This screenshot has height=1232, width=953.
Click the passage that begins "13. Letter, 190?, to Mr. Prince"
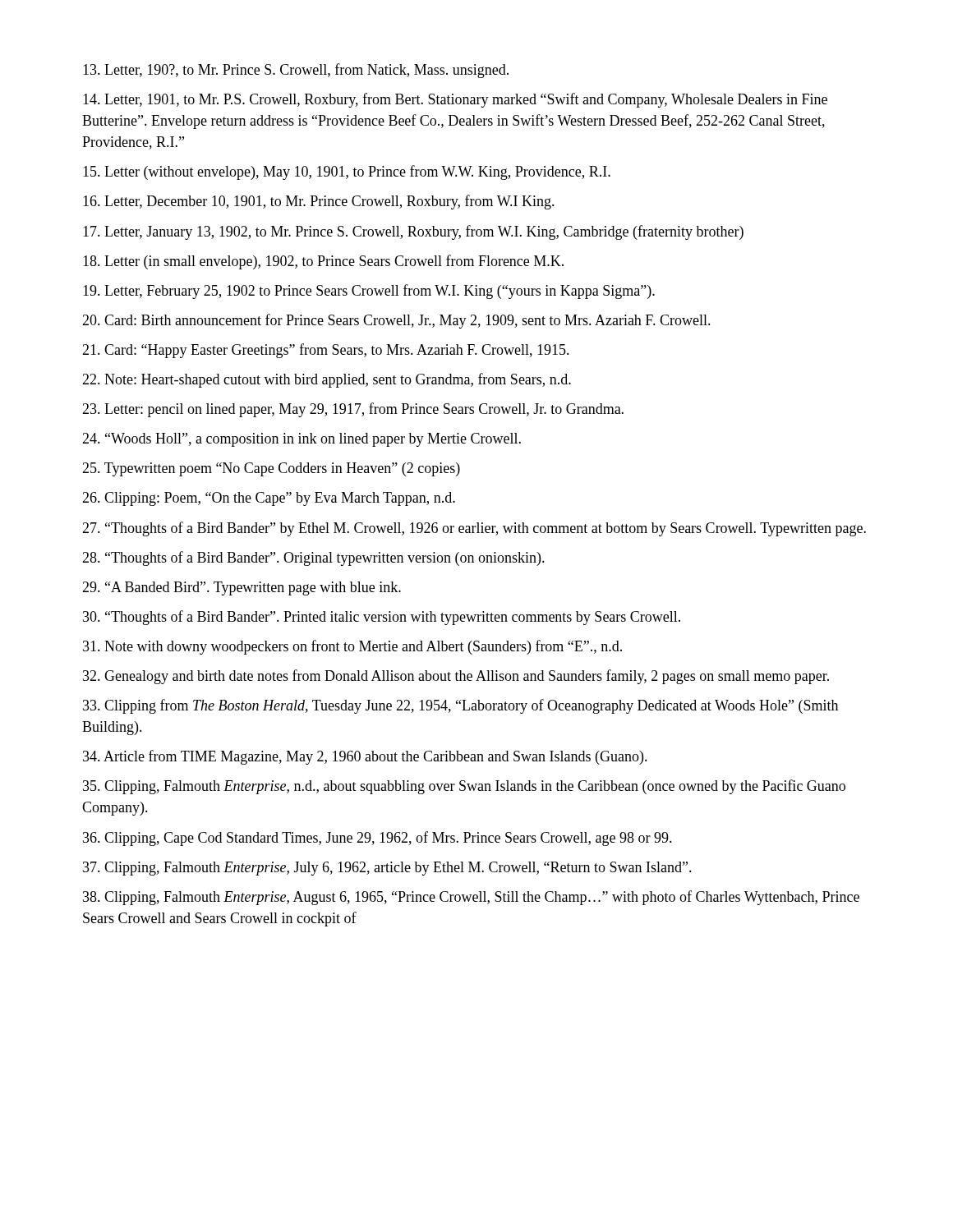(x=296, y=70)
